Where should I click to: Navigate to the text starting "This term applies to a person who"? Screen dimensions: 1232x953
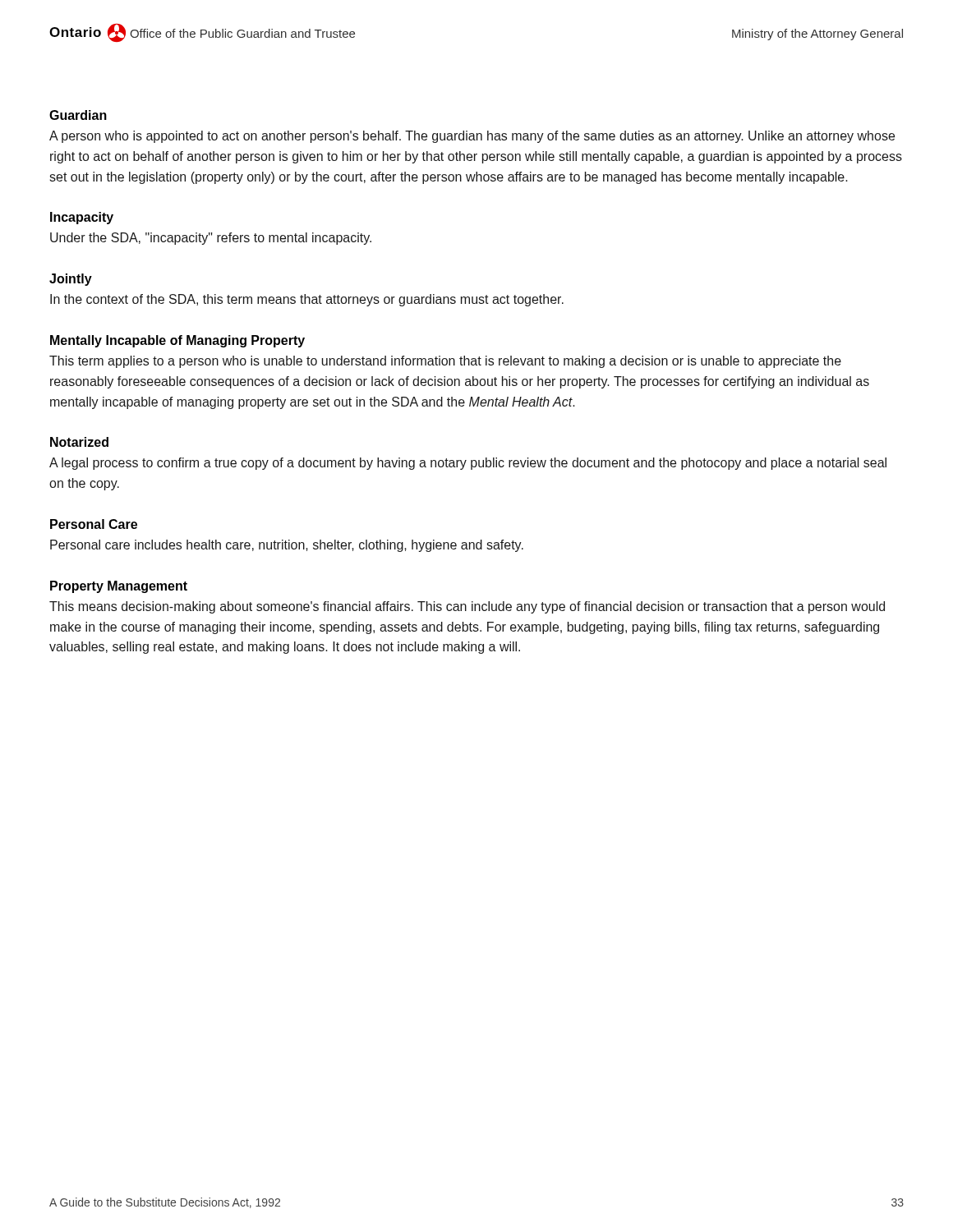point(459,381)
